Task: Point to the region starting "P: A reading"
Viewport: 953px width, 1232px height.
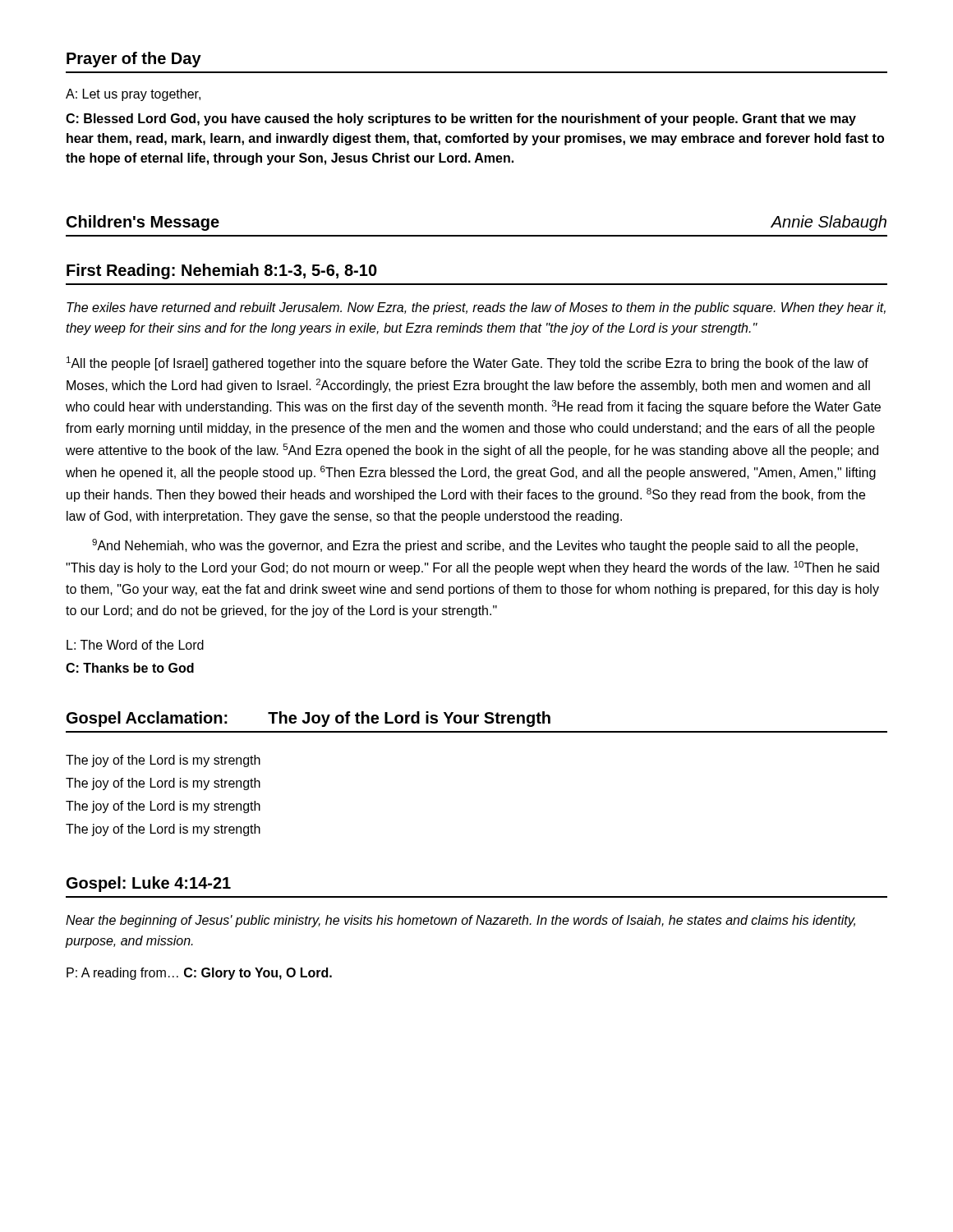Action: 199,974
